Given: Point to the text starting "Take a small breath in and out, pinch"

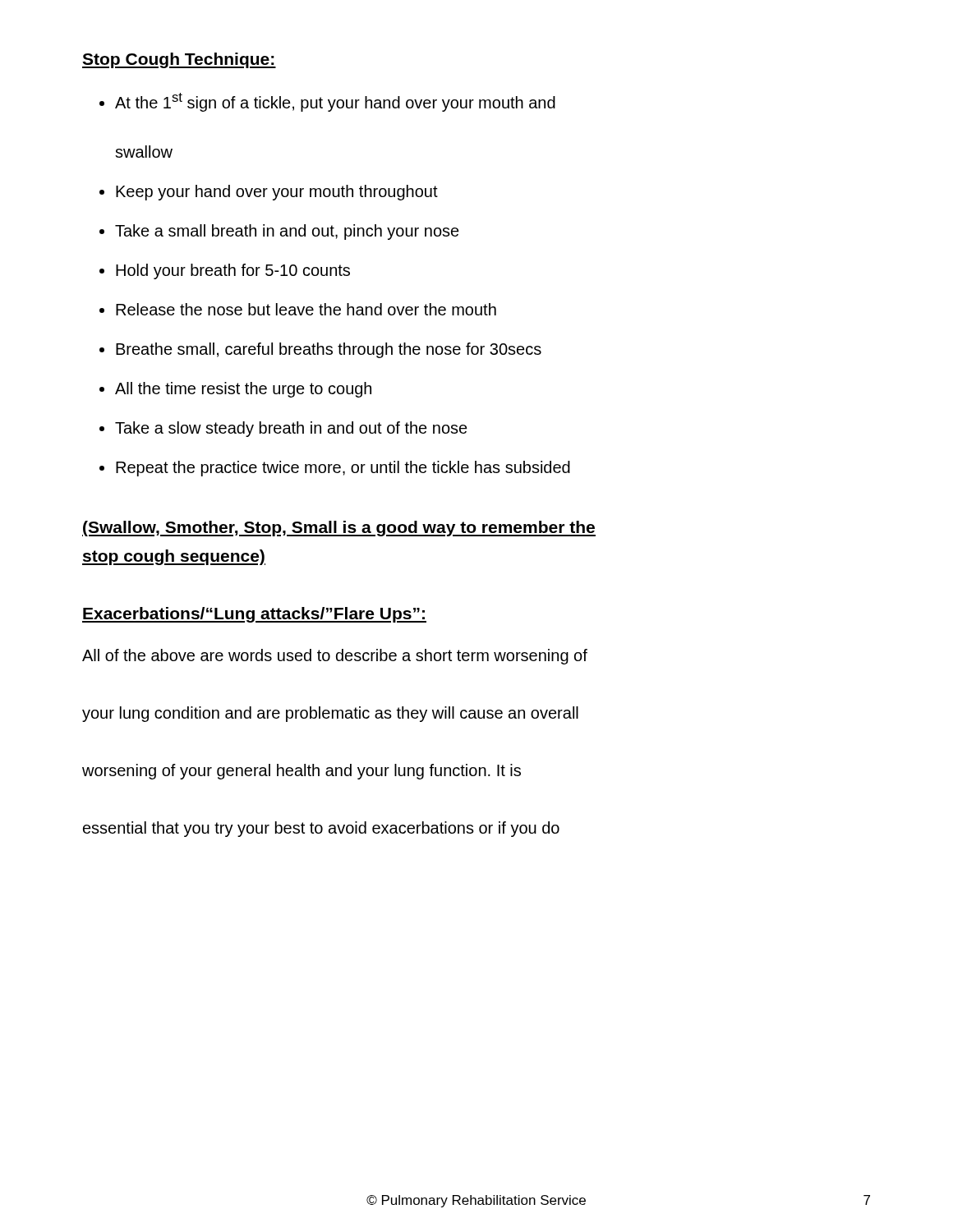Looking at the screenshot, I should (x=287, y=231).
